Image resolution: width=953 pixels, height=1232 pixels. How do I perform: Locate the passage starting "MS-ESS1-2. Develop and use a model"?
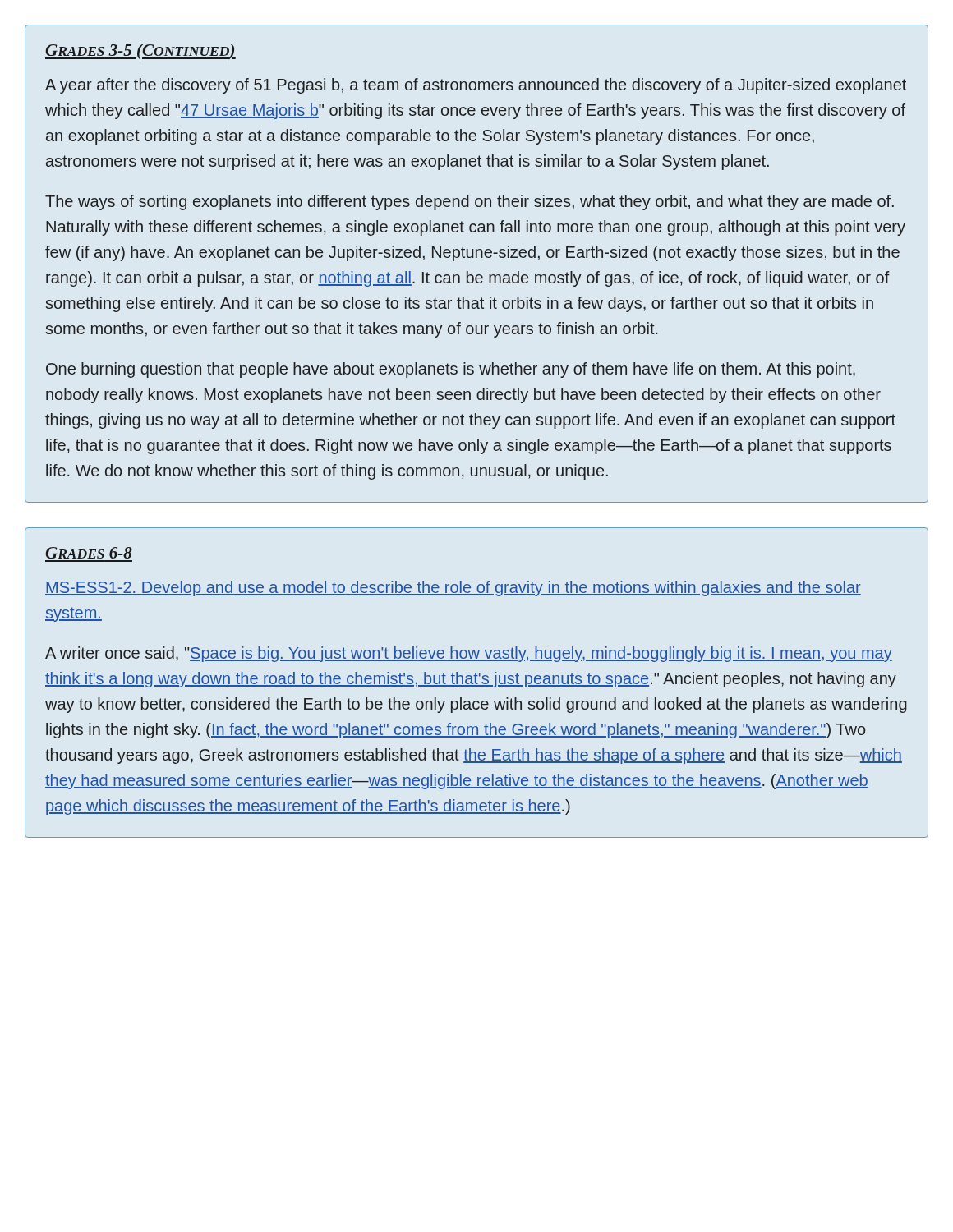(x=453, y=600)
